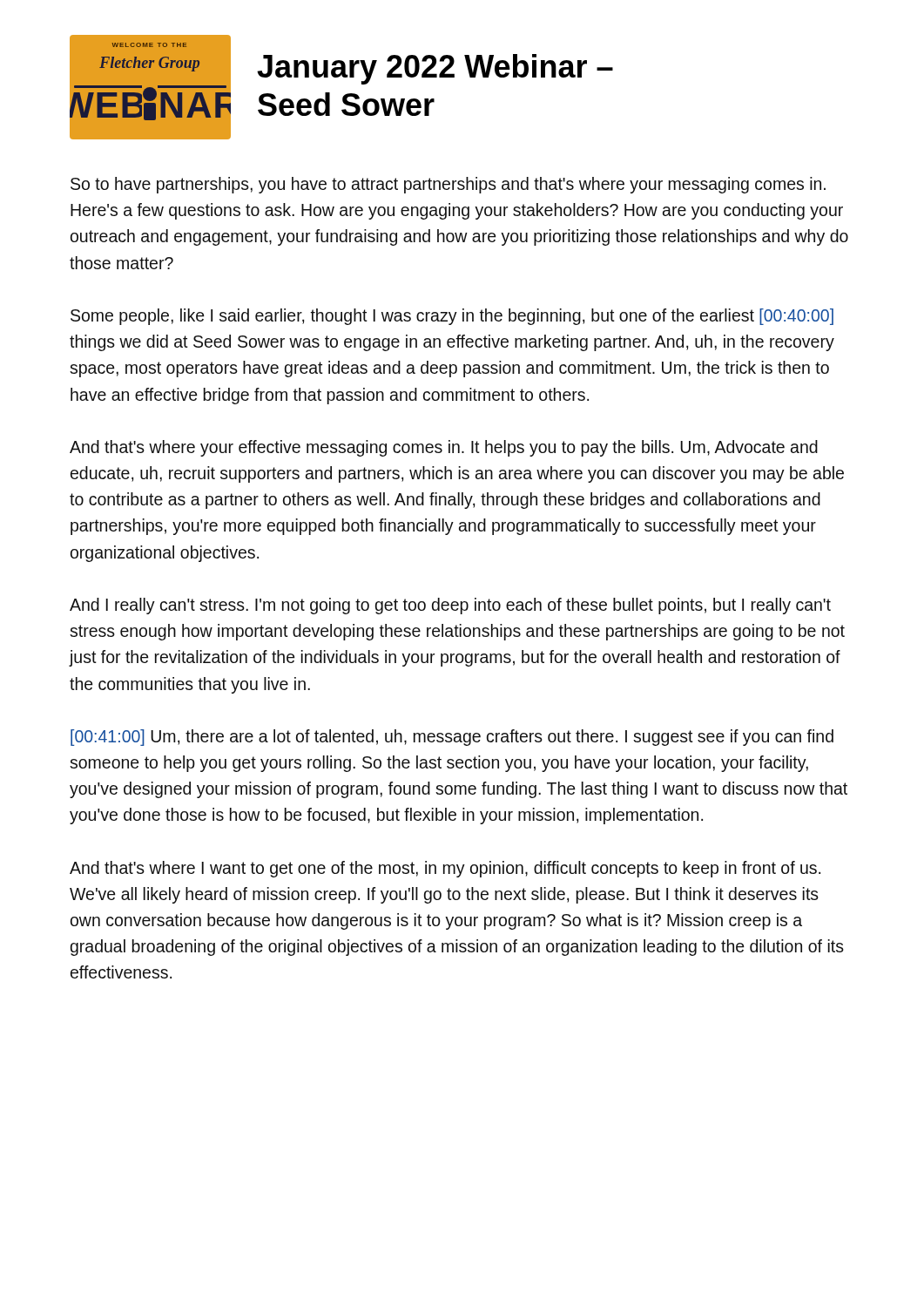Click on the element starting "And that's where your effective"
The height and width of the screenshot is (1307, 924).
click(x=457, y=499)
